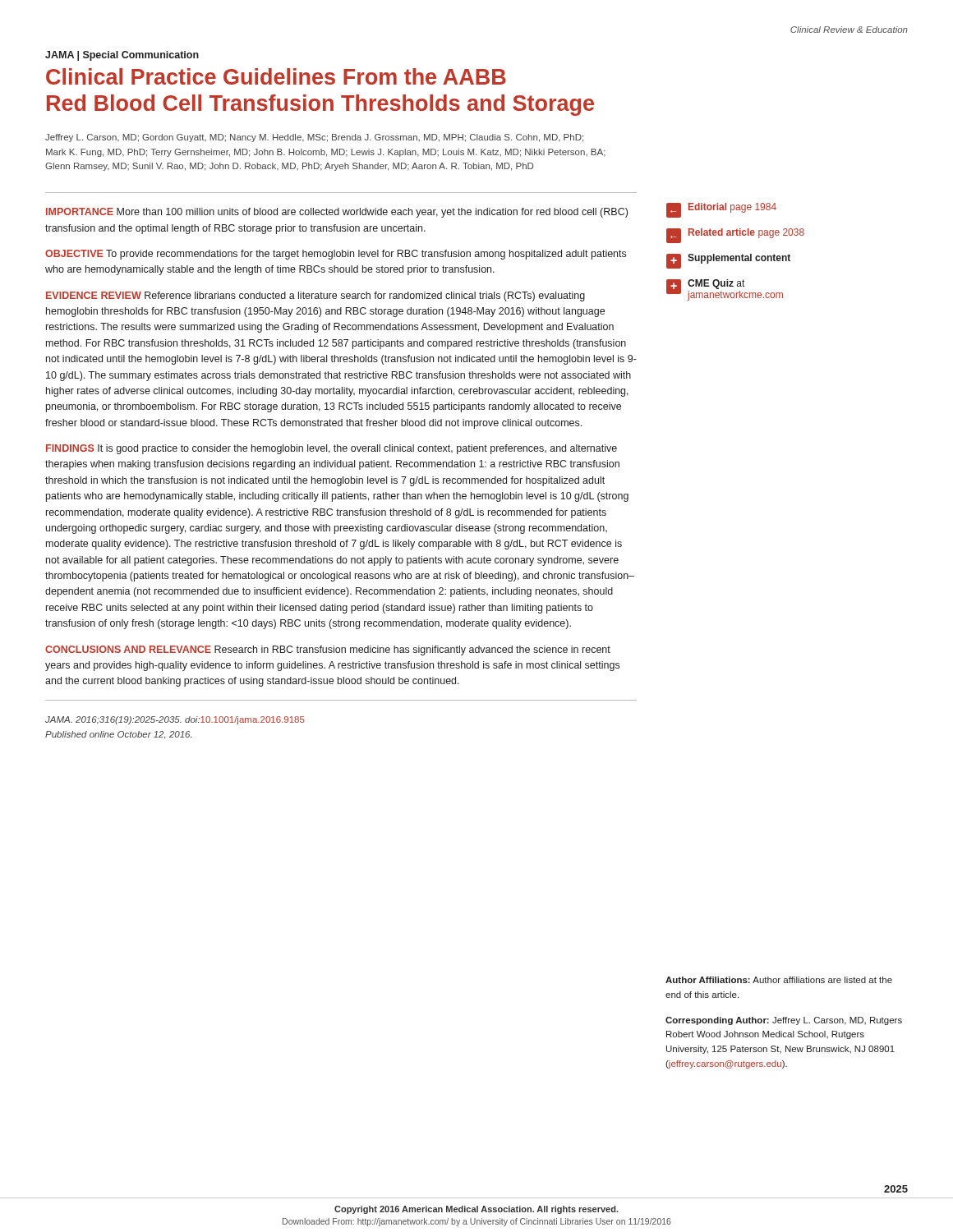Locate the element starting "← Related article page 2038"
The image size is (953, 1232).
735,235
